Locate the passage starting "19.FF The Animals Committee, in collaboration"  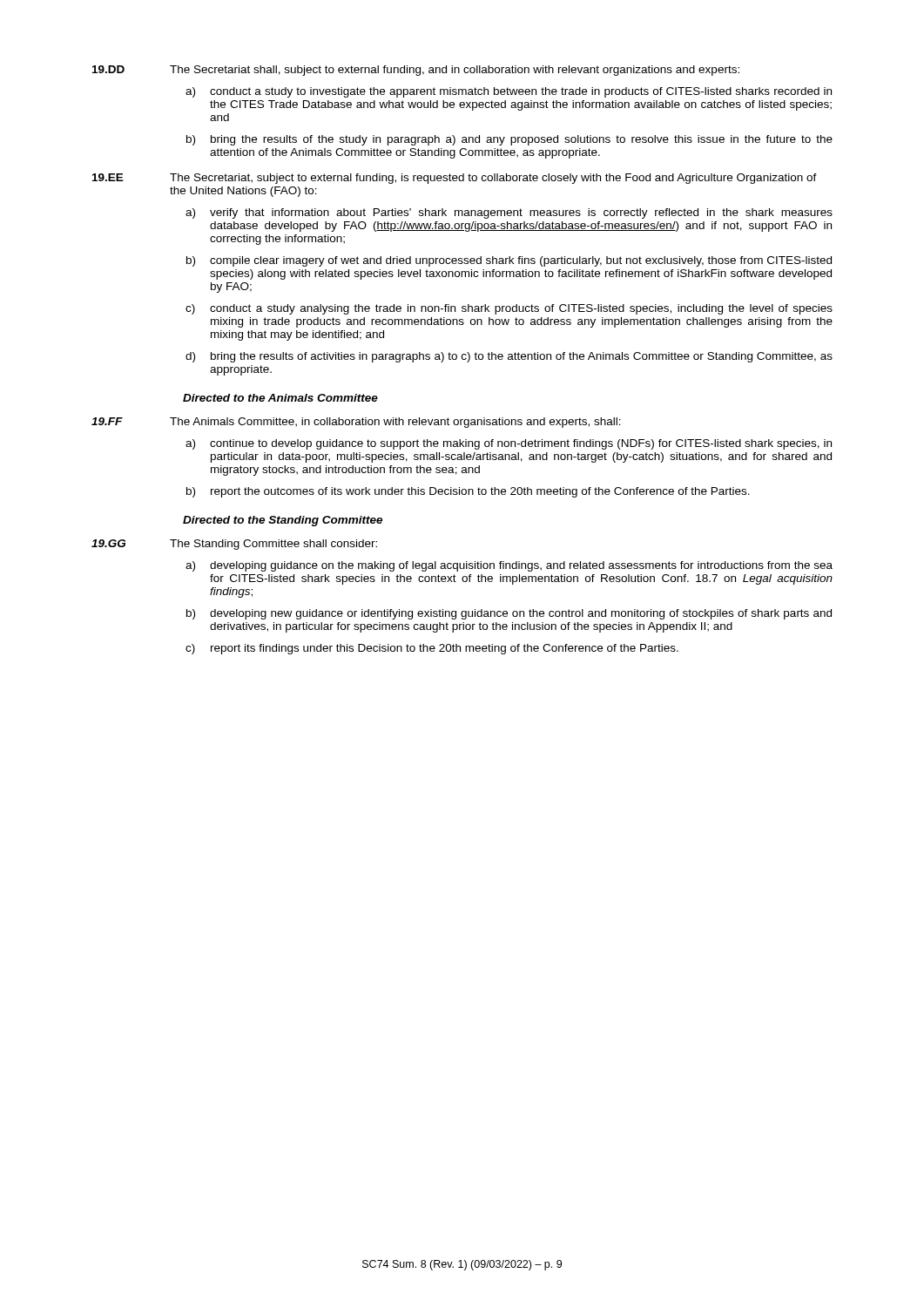pyautogui.click(x=462, y=456)
